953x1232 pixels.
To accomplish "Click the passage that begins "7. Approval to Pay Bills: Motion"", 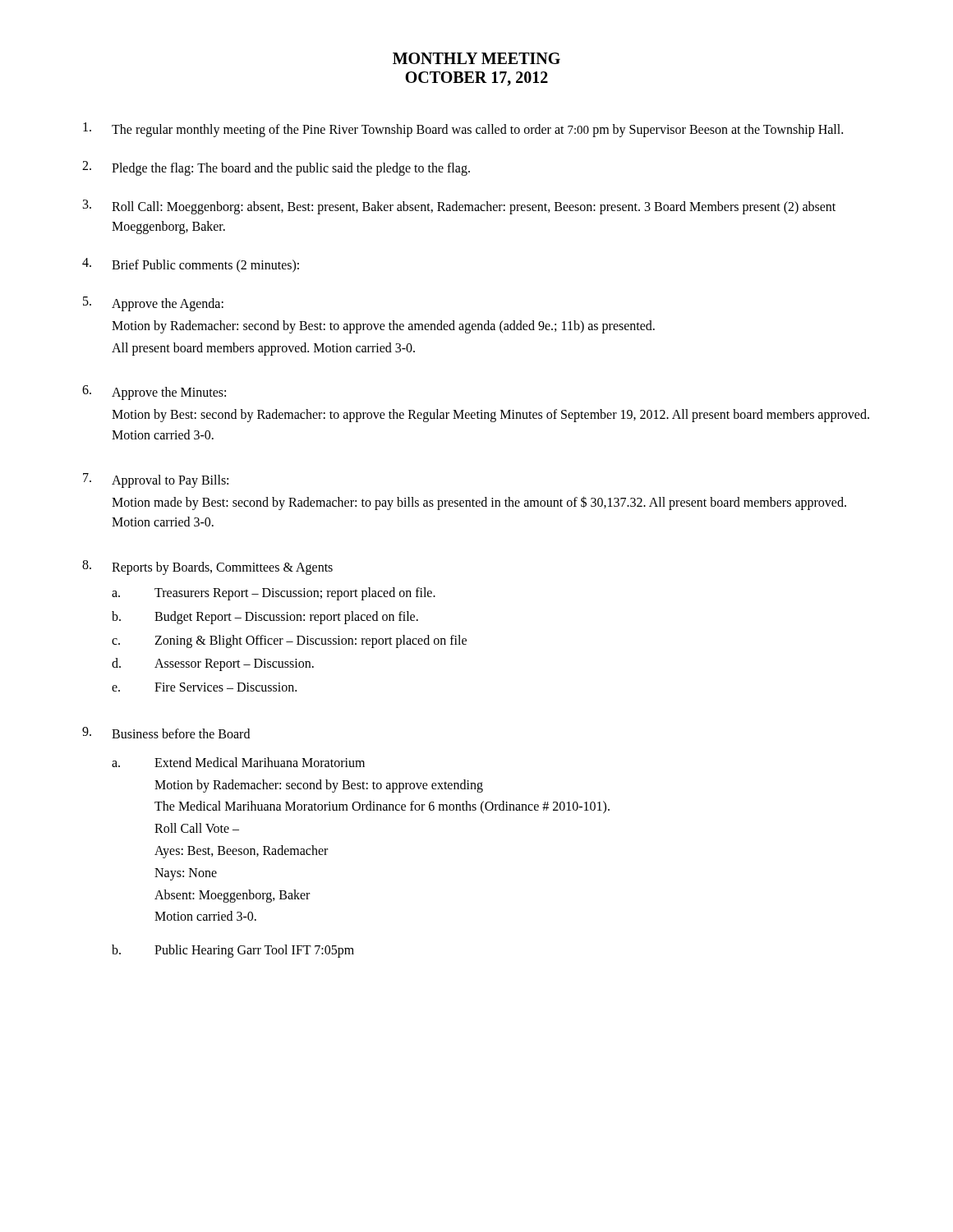I will (x=476, y=503).
